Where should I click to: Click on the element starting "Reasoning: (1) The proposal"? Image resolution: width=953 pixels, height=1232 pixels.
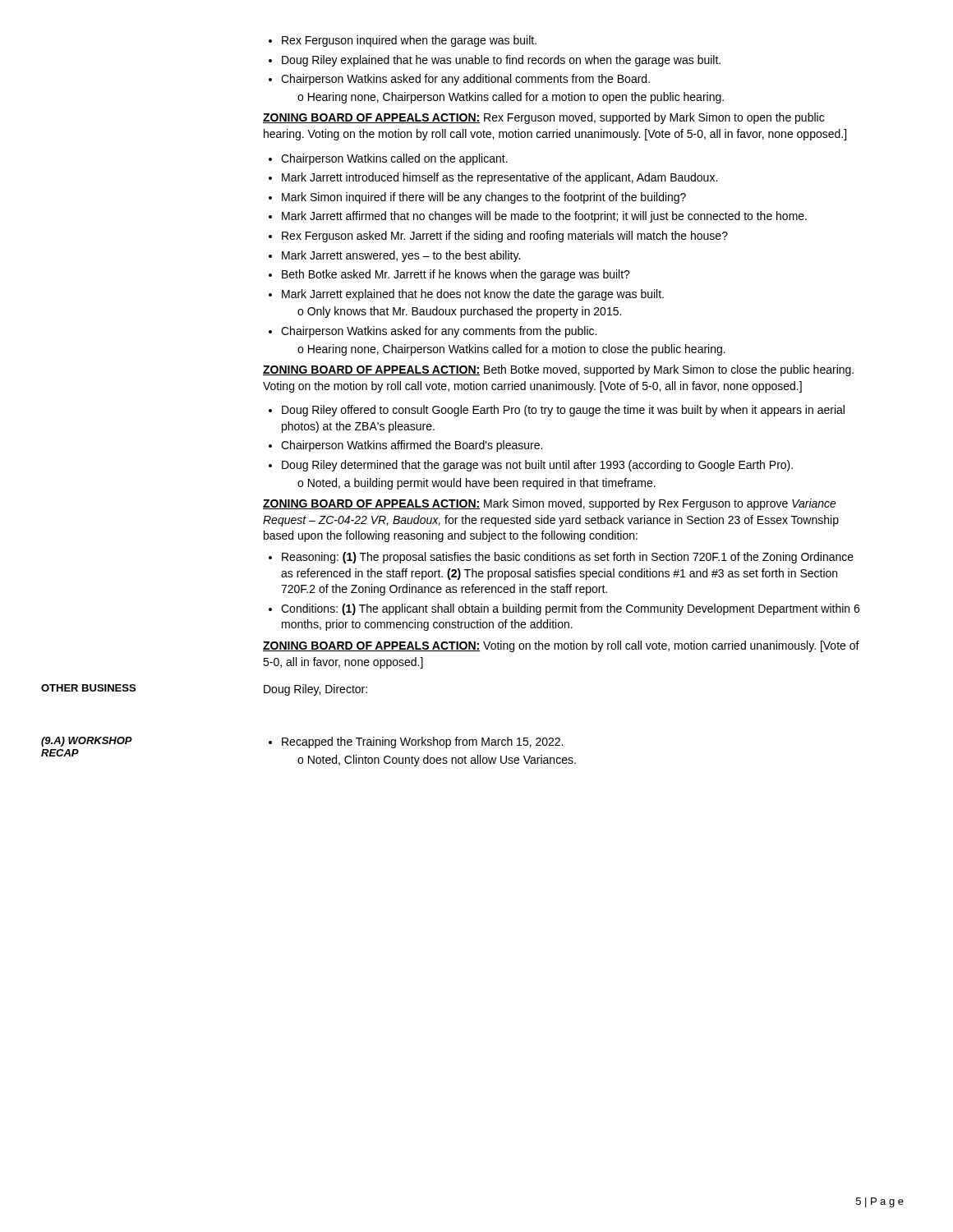563,591
